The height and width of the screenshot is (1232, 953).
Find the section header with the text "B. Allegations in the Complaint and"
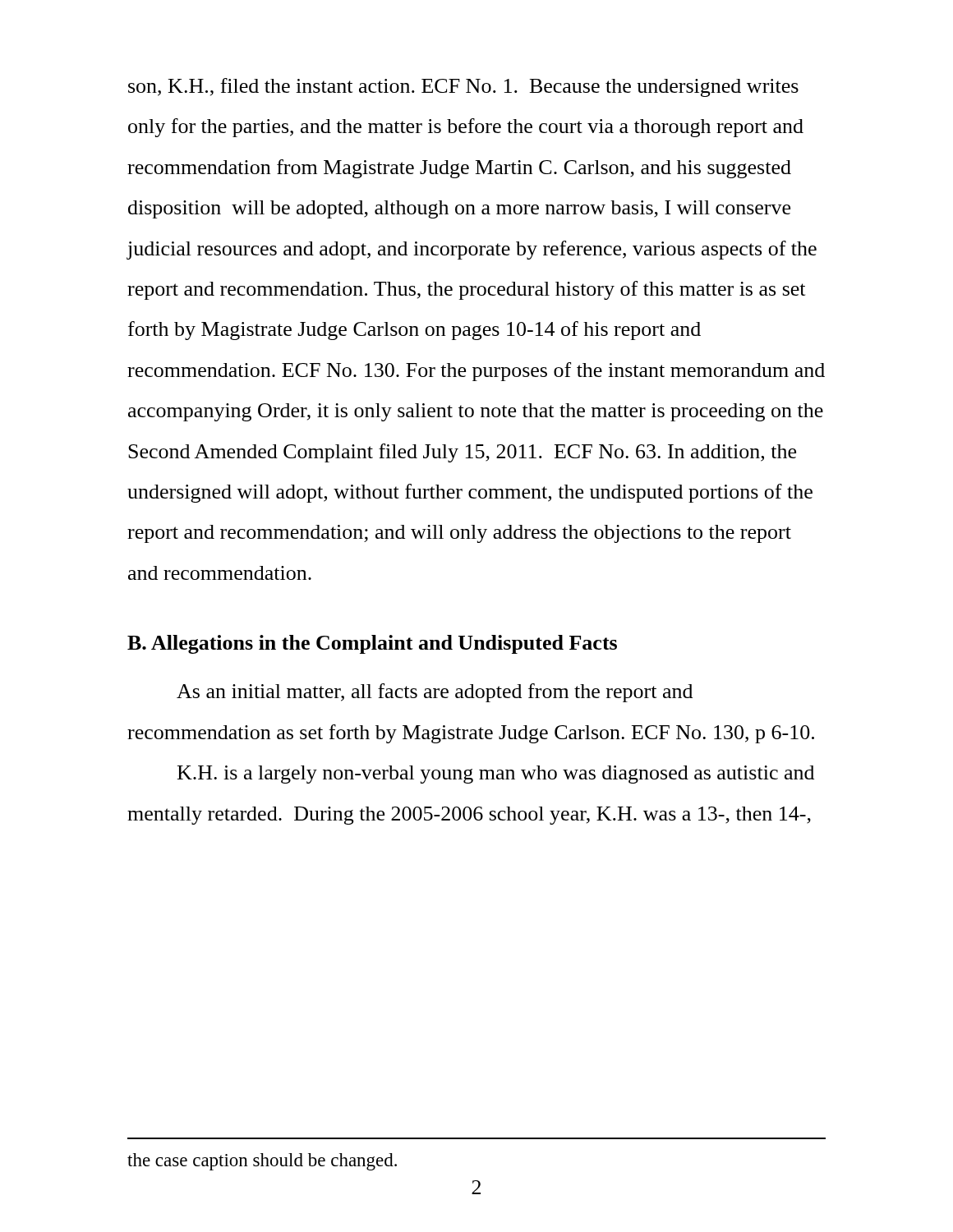tap(372, 643)
